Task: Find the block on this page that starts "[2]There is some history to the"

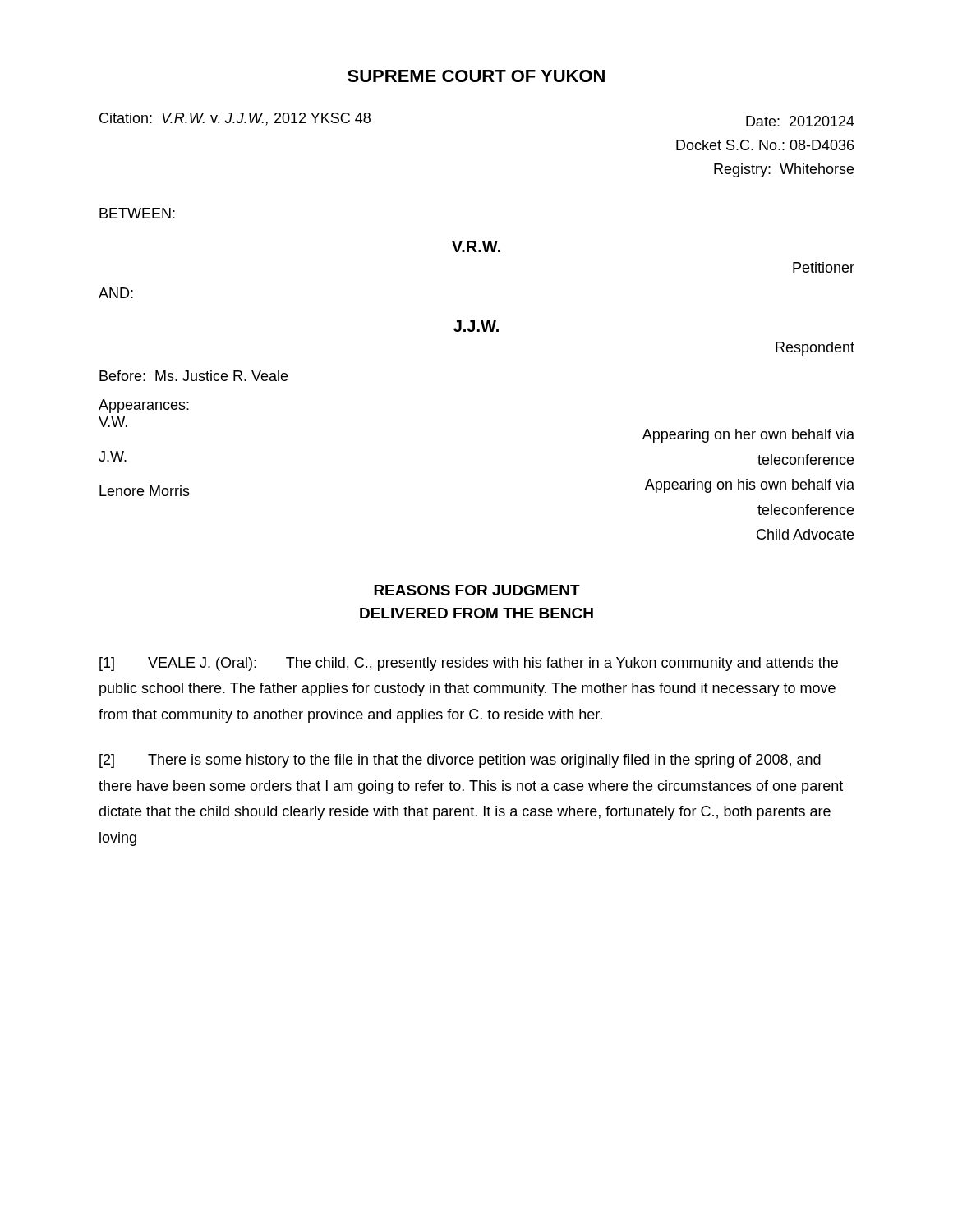Action: [471, 797]
